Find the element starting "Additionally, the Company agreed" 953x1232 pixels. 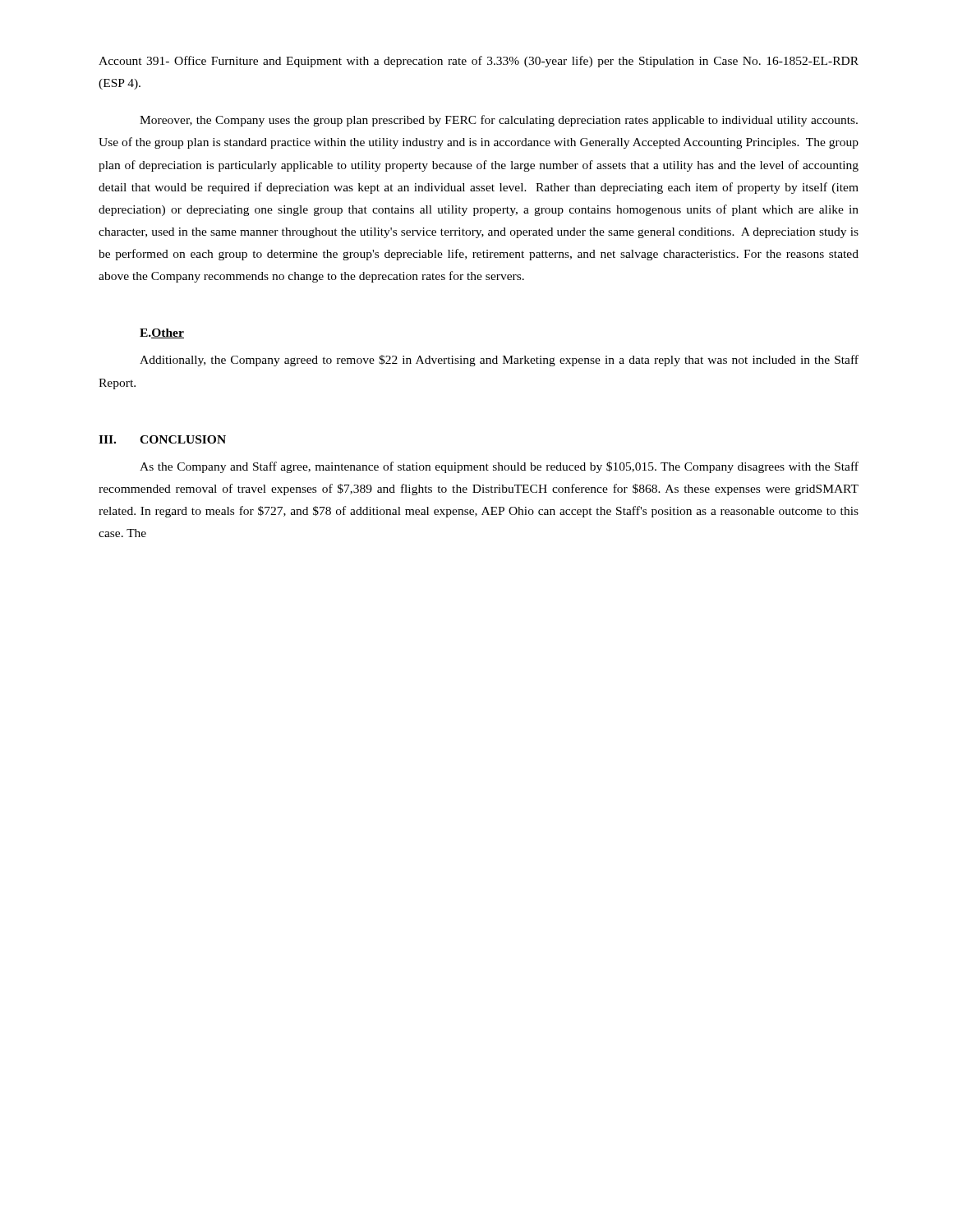coord(479,371)
